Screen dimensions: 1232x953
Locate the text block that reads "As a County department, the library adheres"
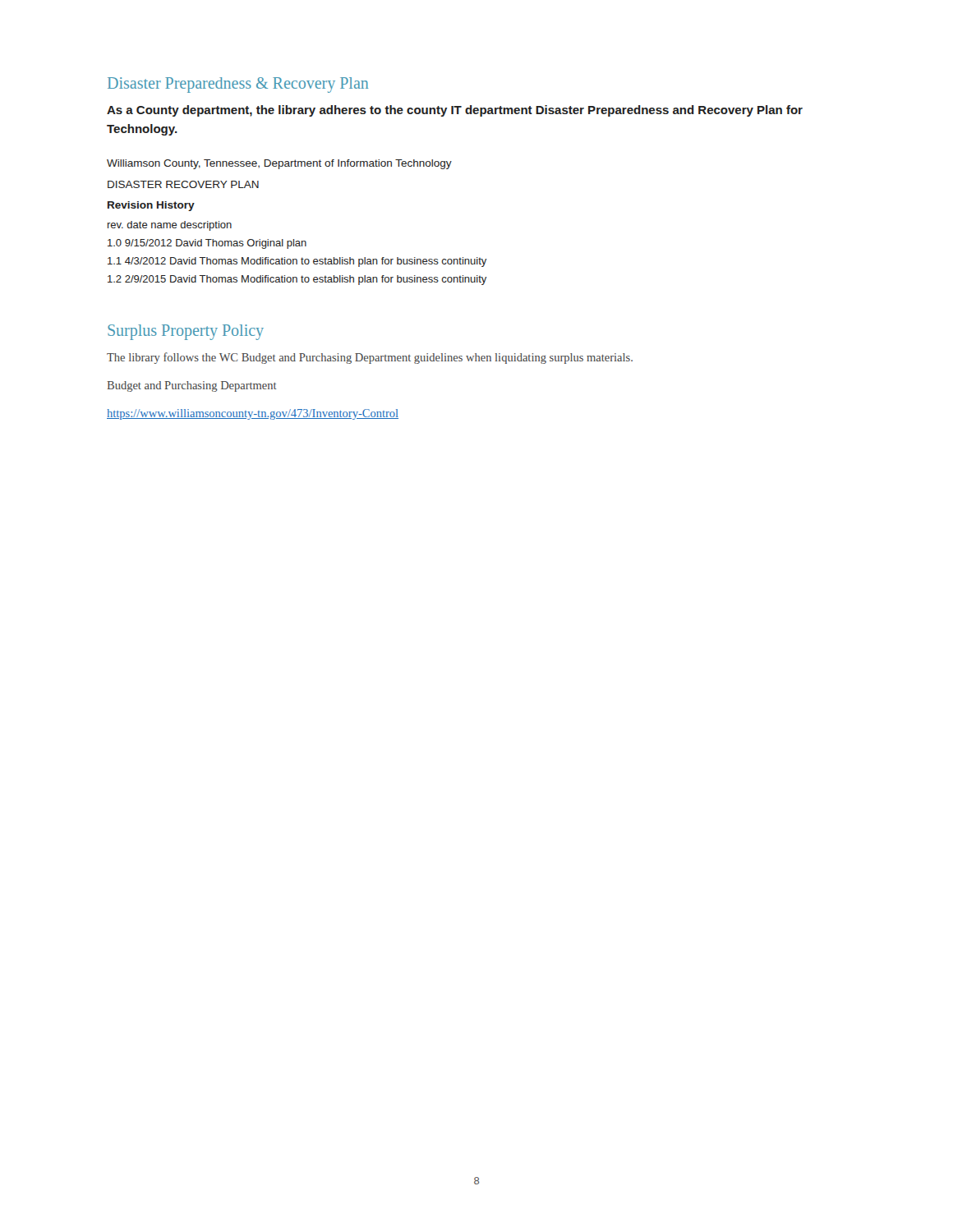click(476, 120)
